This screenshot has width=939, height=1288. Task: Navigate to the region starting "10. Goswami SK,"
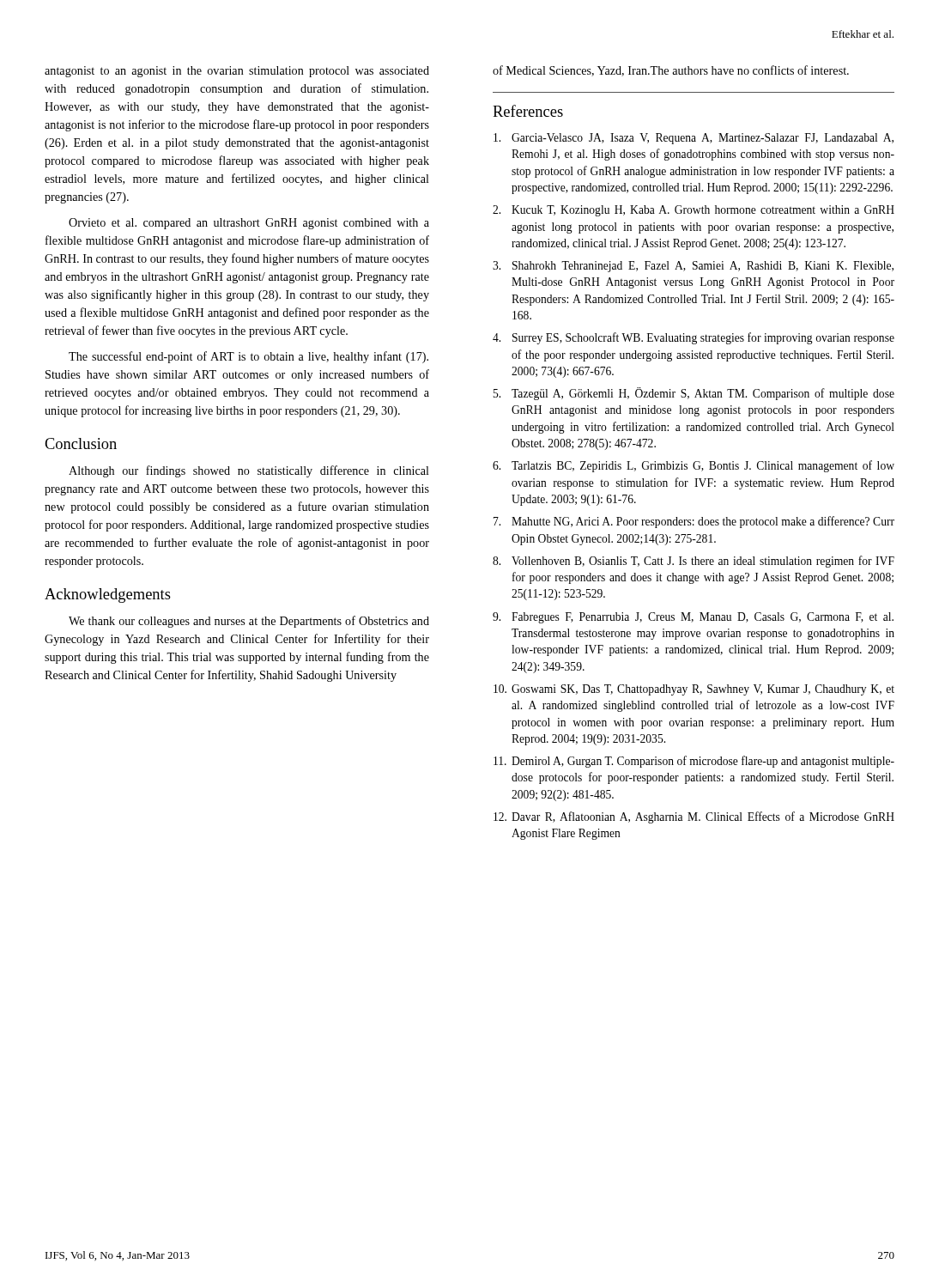(x=694, y=714)
